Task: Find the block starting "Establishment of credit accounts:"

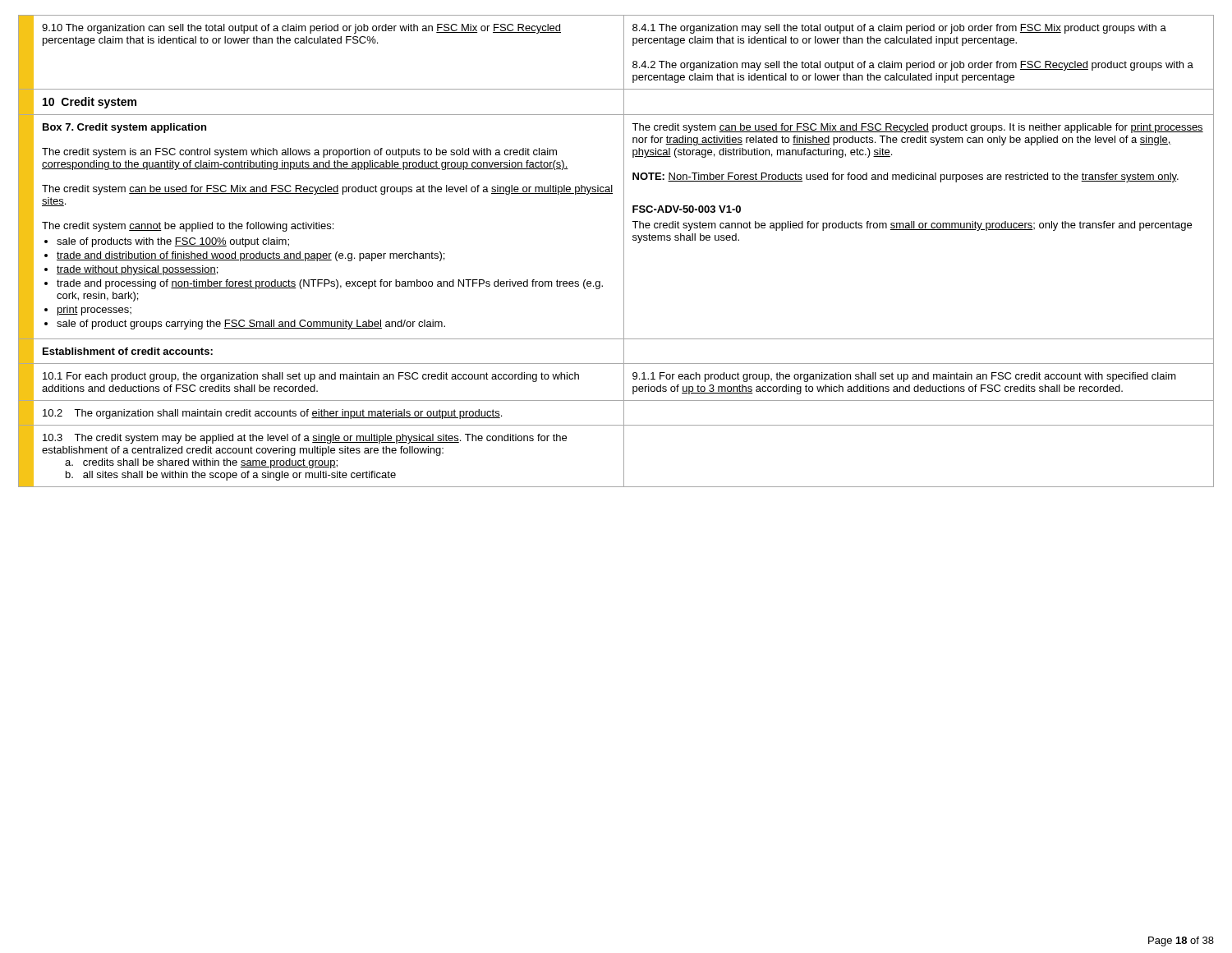Action: 128,351
